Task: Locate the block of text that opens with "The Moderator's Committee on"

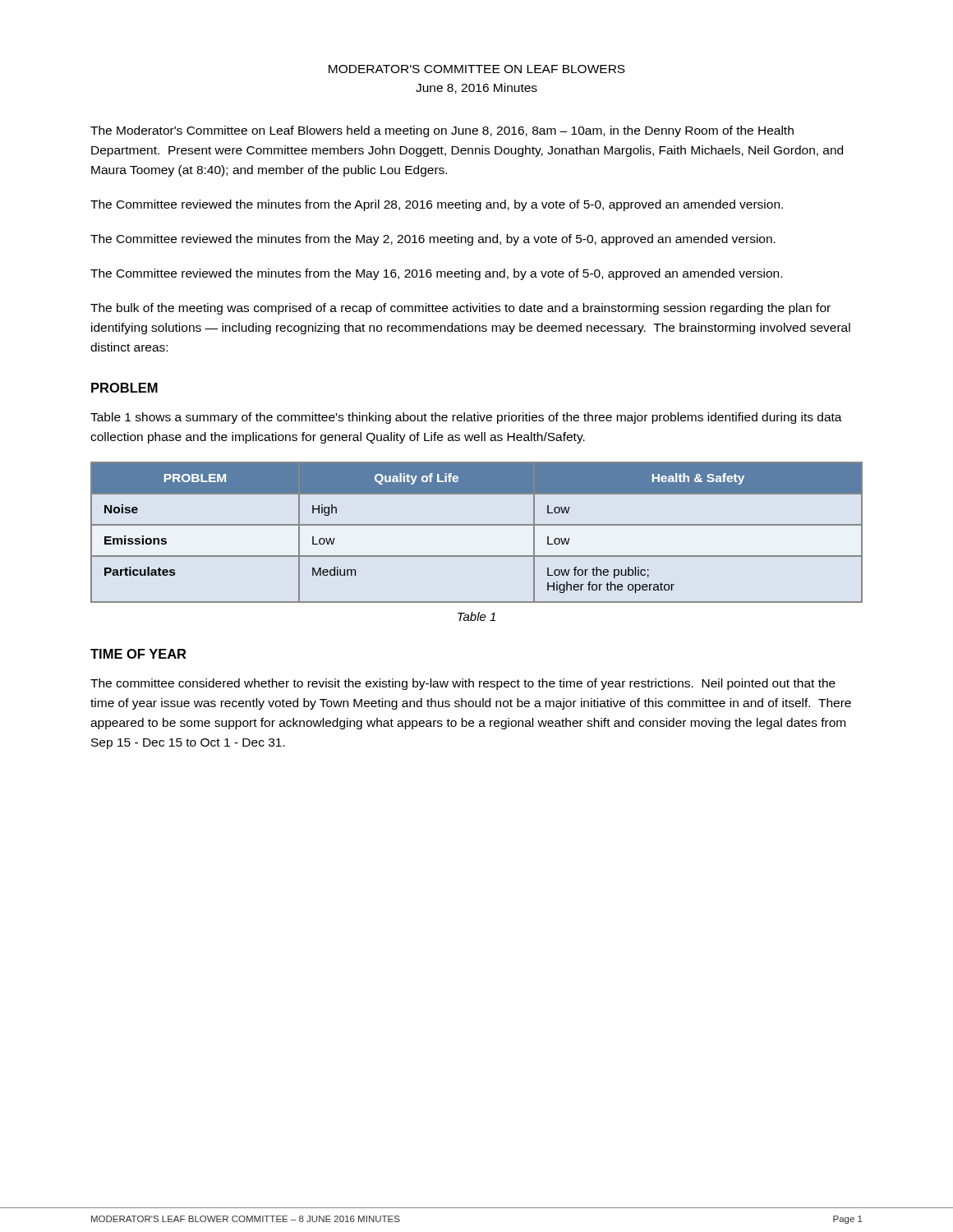Action: coord(467,150)
